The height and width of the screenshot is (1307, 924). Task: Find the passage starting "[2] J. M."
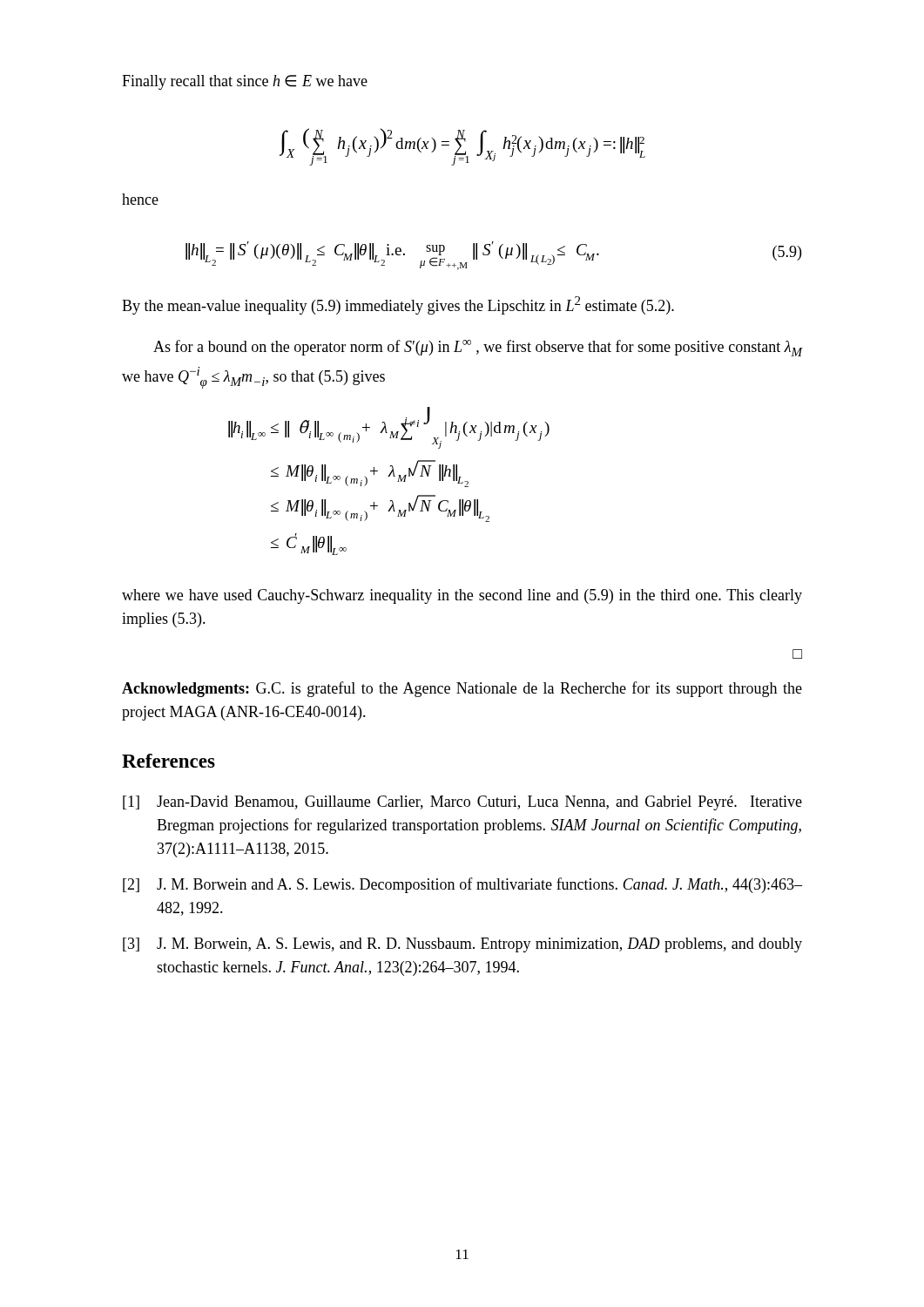coord(462,897)
